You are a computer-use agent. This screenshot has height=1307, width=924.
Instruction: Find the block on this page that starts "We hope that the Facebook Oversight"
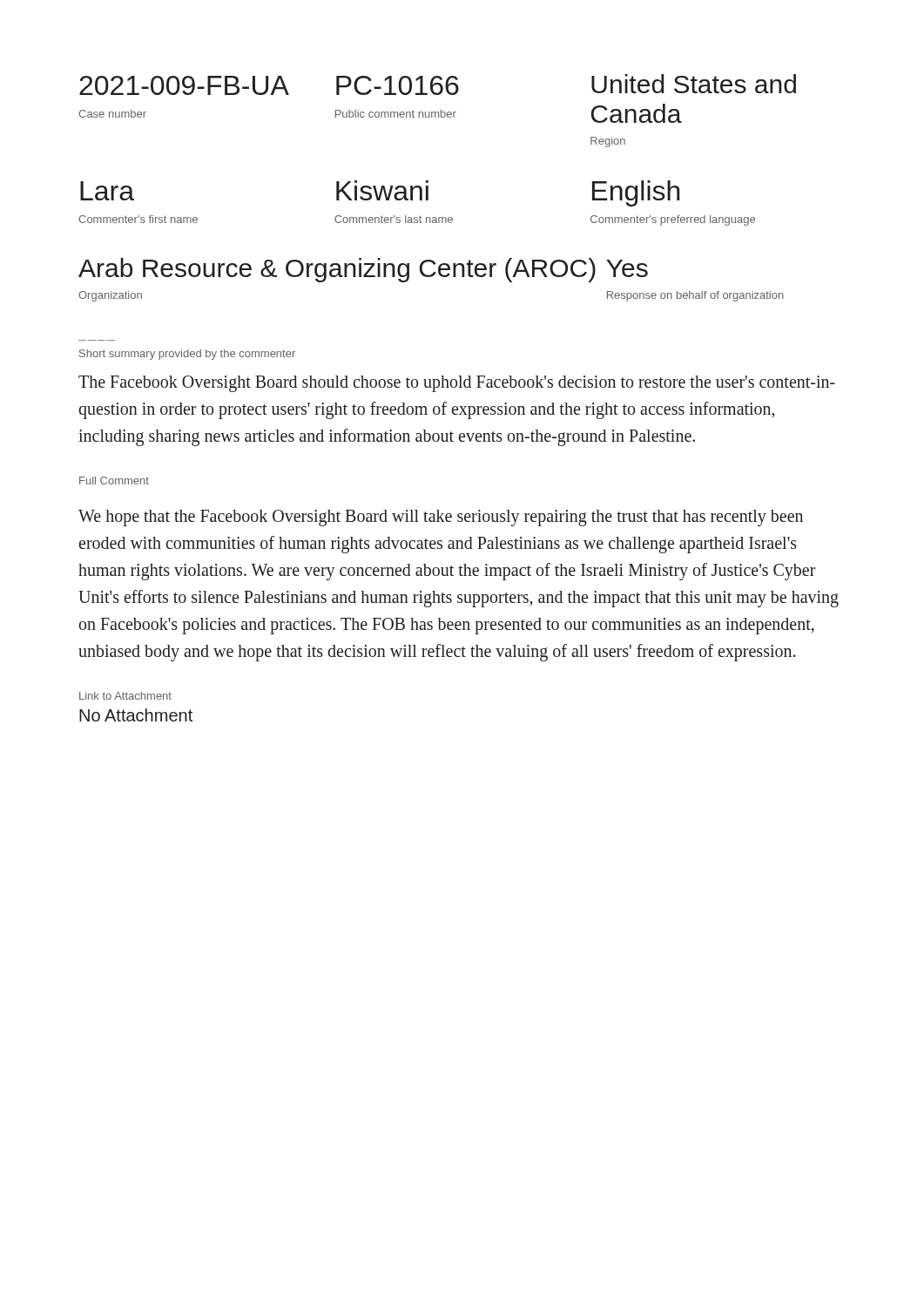click(459, 583)
